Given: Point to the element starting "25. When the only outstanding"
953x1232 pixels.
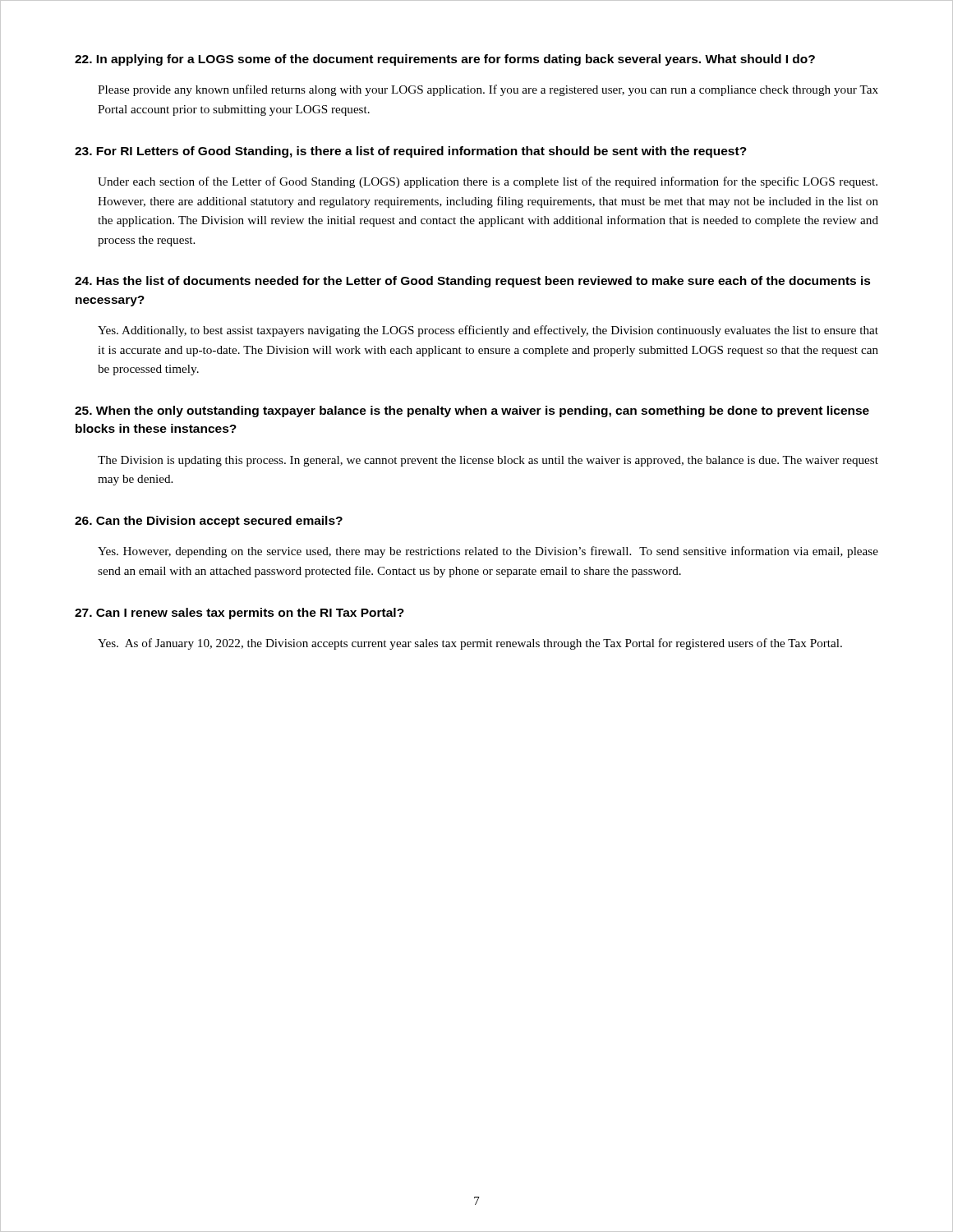Looking at the screenshot, I should pyautogui.click(x=472, y=411).
